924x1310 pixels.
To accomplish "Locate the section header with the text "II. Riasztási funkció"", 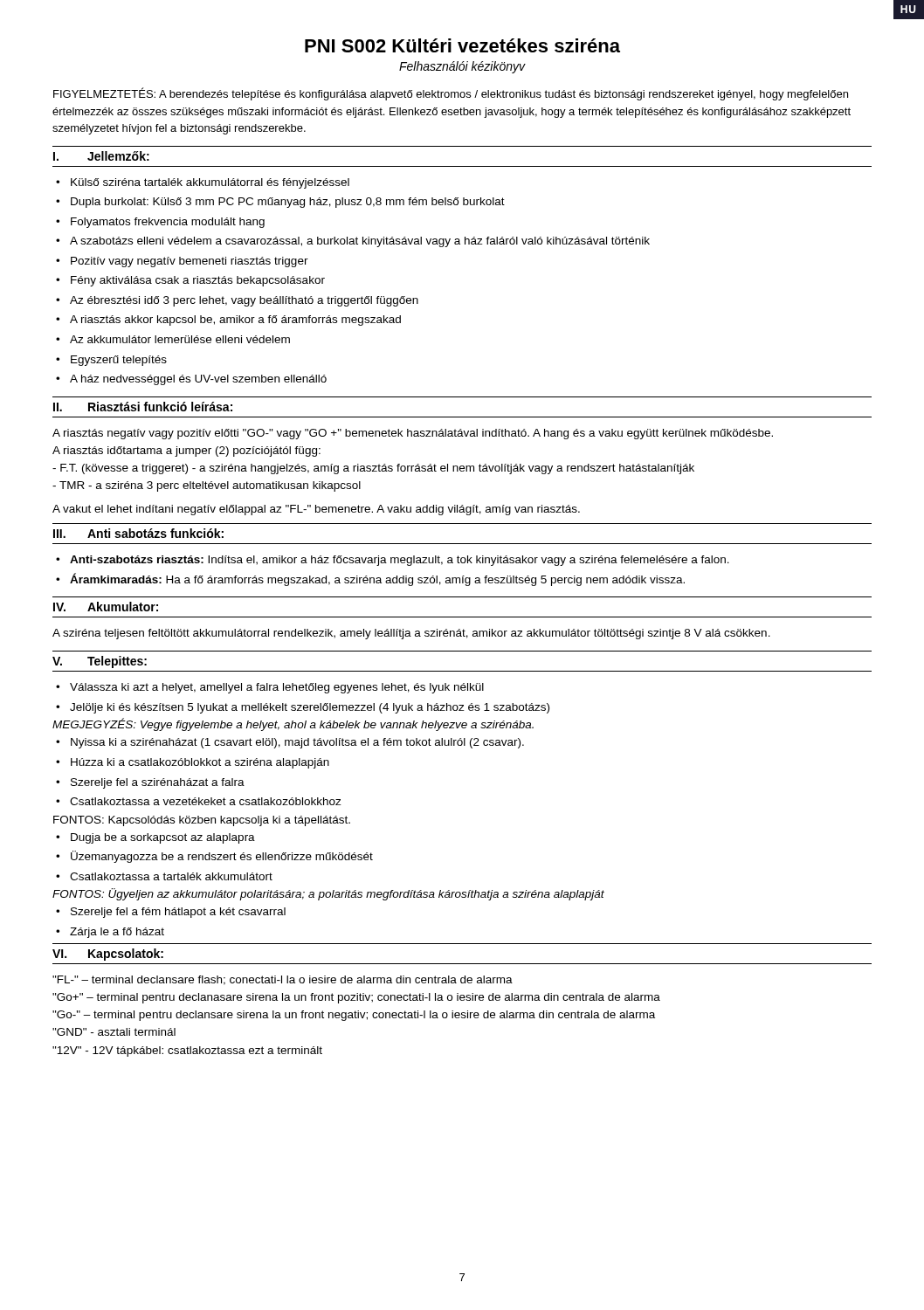I will point(143,407).
